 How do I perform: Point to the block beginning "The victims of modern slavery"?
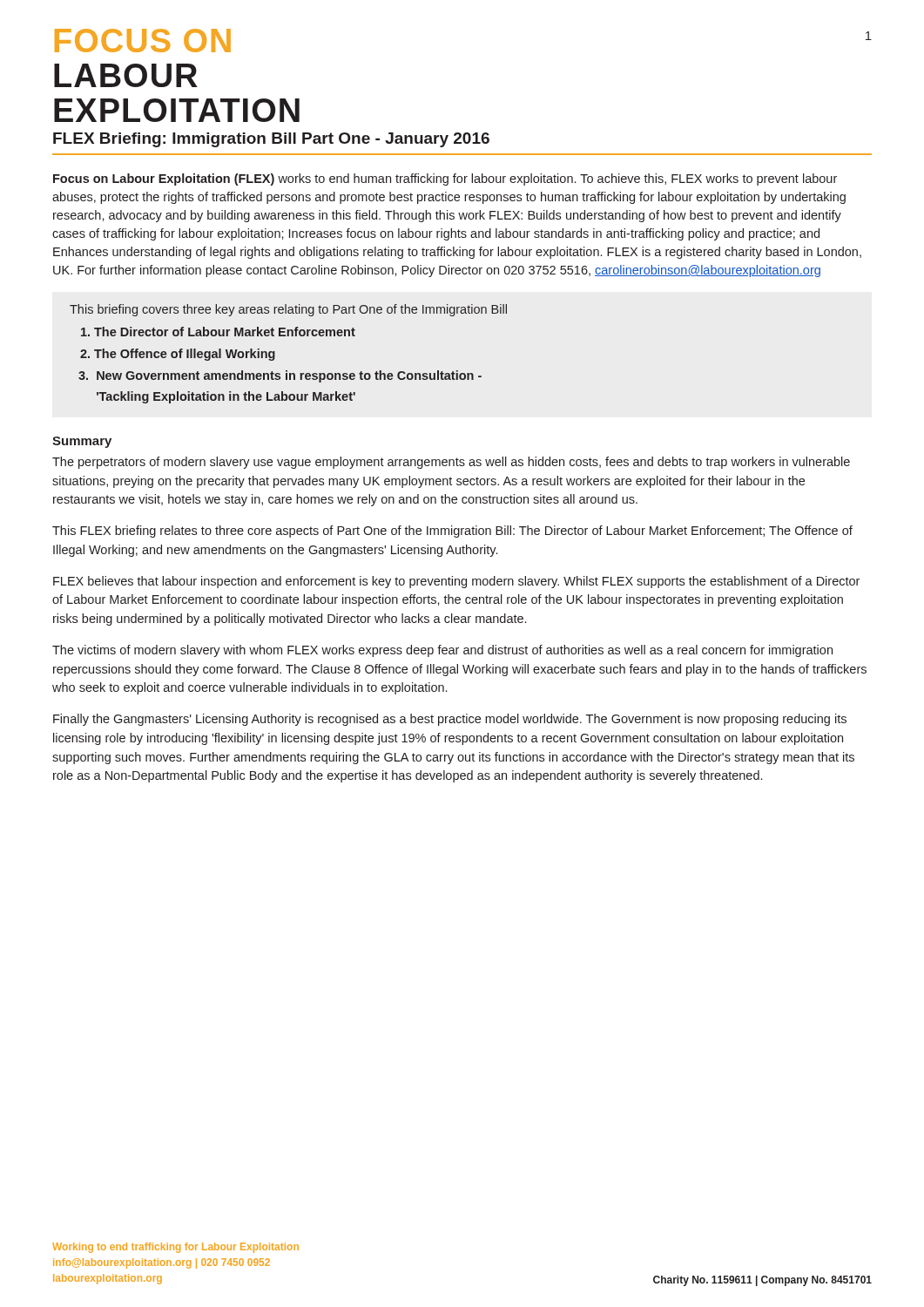coord(460,669)
